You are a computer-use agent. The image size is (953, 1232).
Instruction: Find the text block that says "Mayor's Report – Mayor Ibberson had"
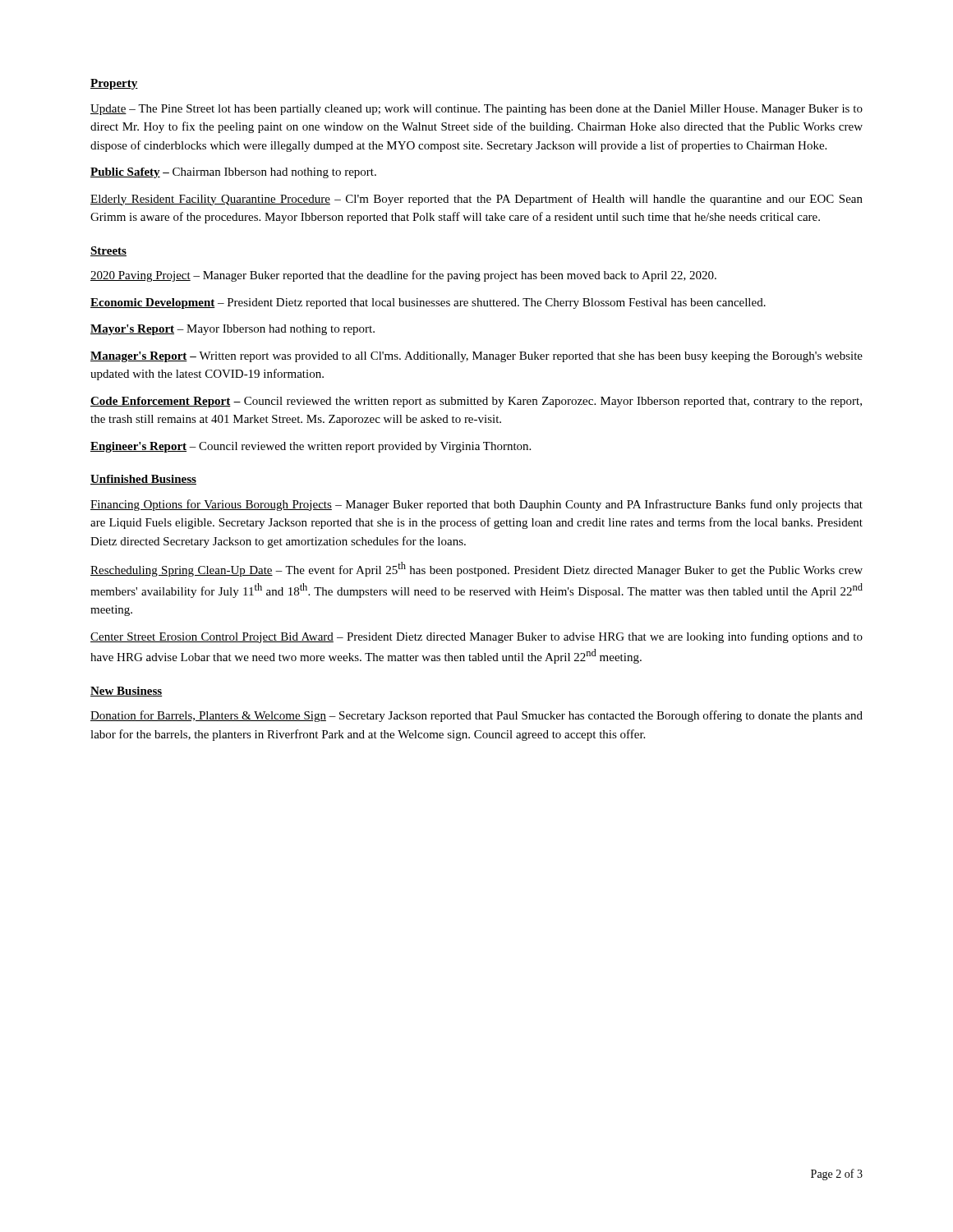[232, 330]
